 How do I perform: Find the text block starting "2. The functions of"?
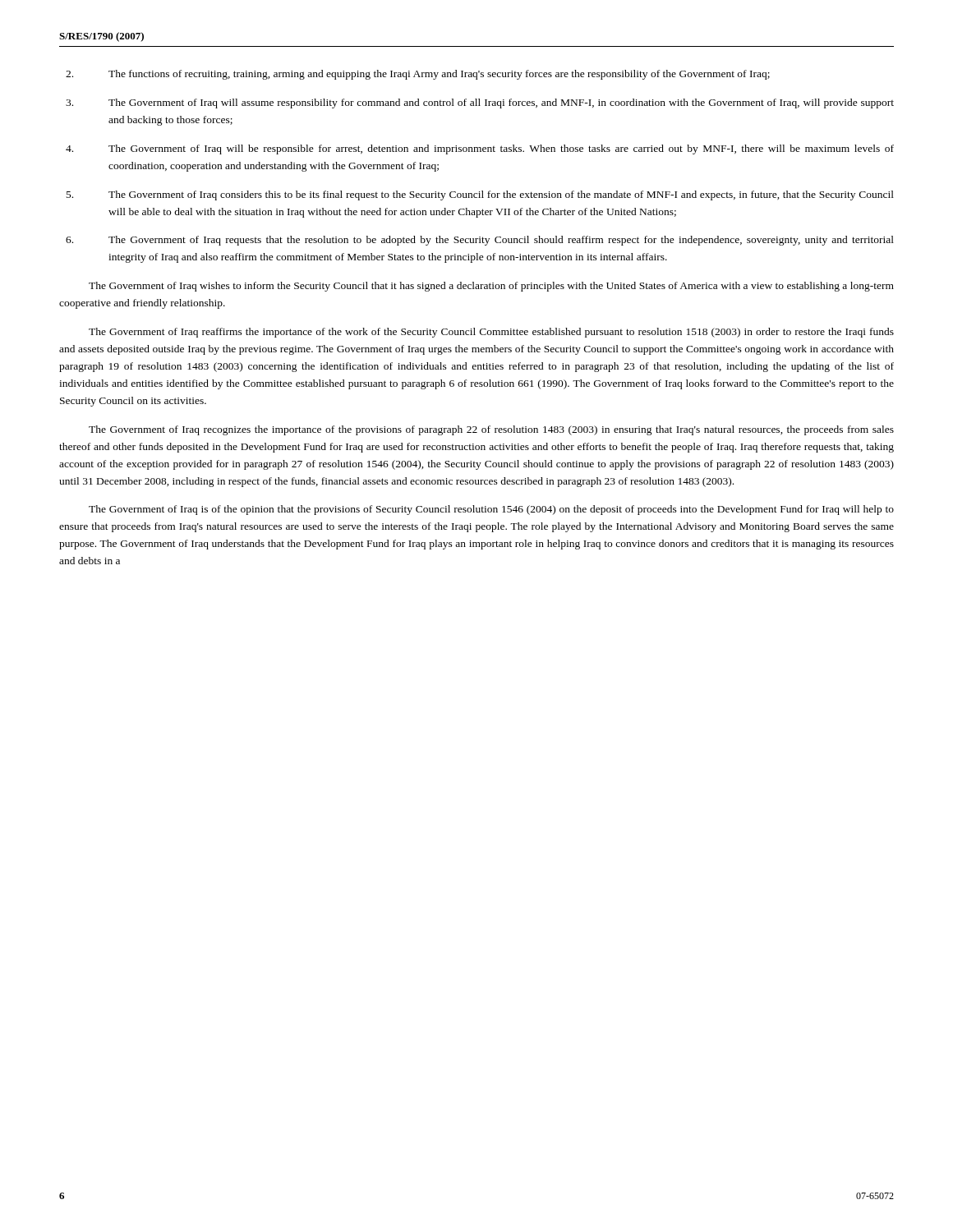click(476, 74)
